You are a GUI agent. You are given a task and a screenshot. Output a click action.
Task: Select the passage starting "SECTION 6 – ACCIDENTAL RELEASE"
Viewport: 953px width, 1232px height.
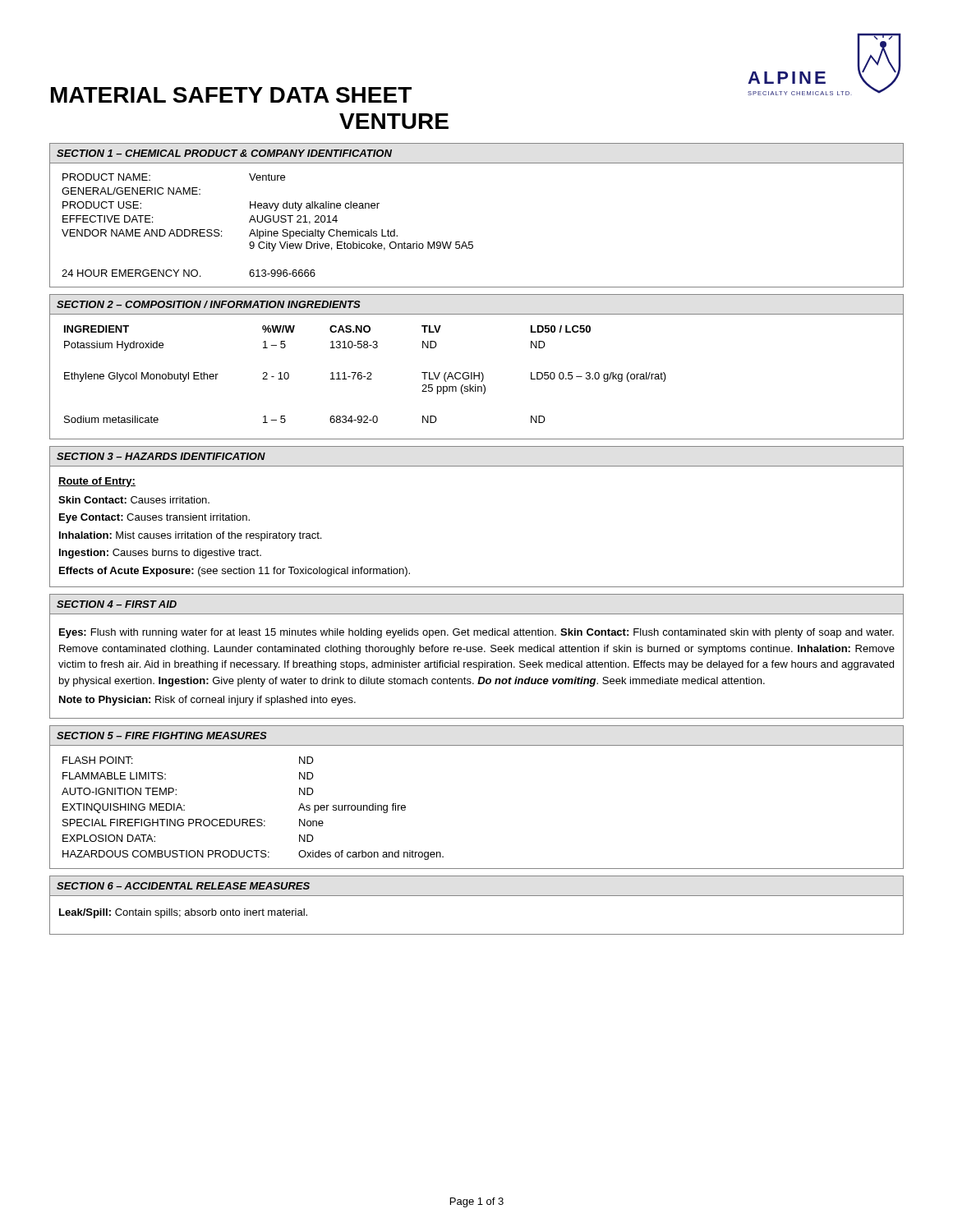click(183, 885)
